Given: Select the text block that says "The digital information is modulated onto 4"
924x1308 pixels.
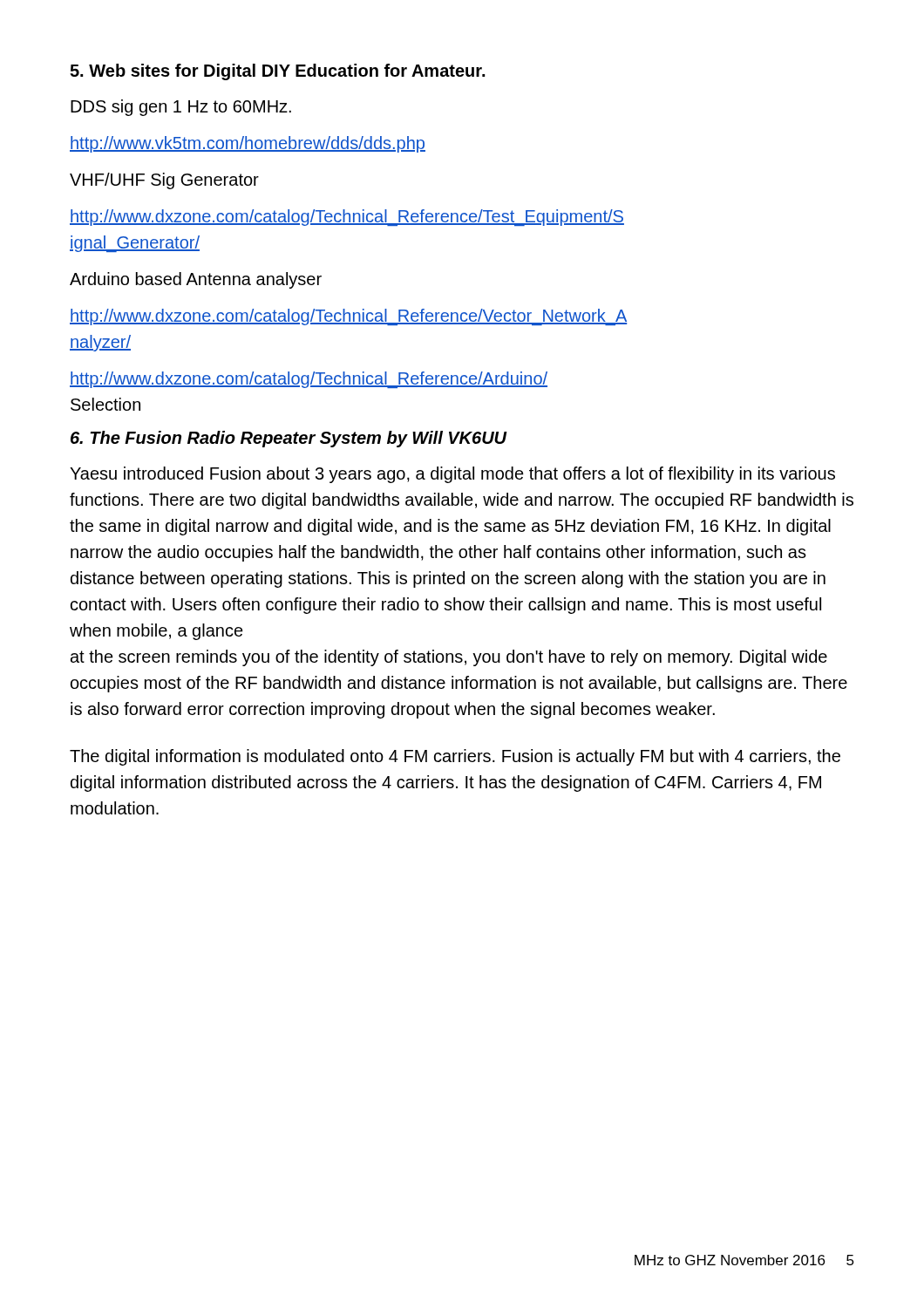Looking at the screenshot, I should [455, 782].
